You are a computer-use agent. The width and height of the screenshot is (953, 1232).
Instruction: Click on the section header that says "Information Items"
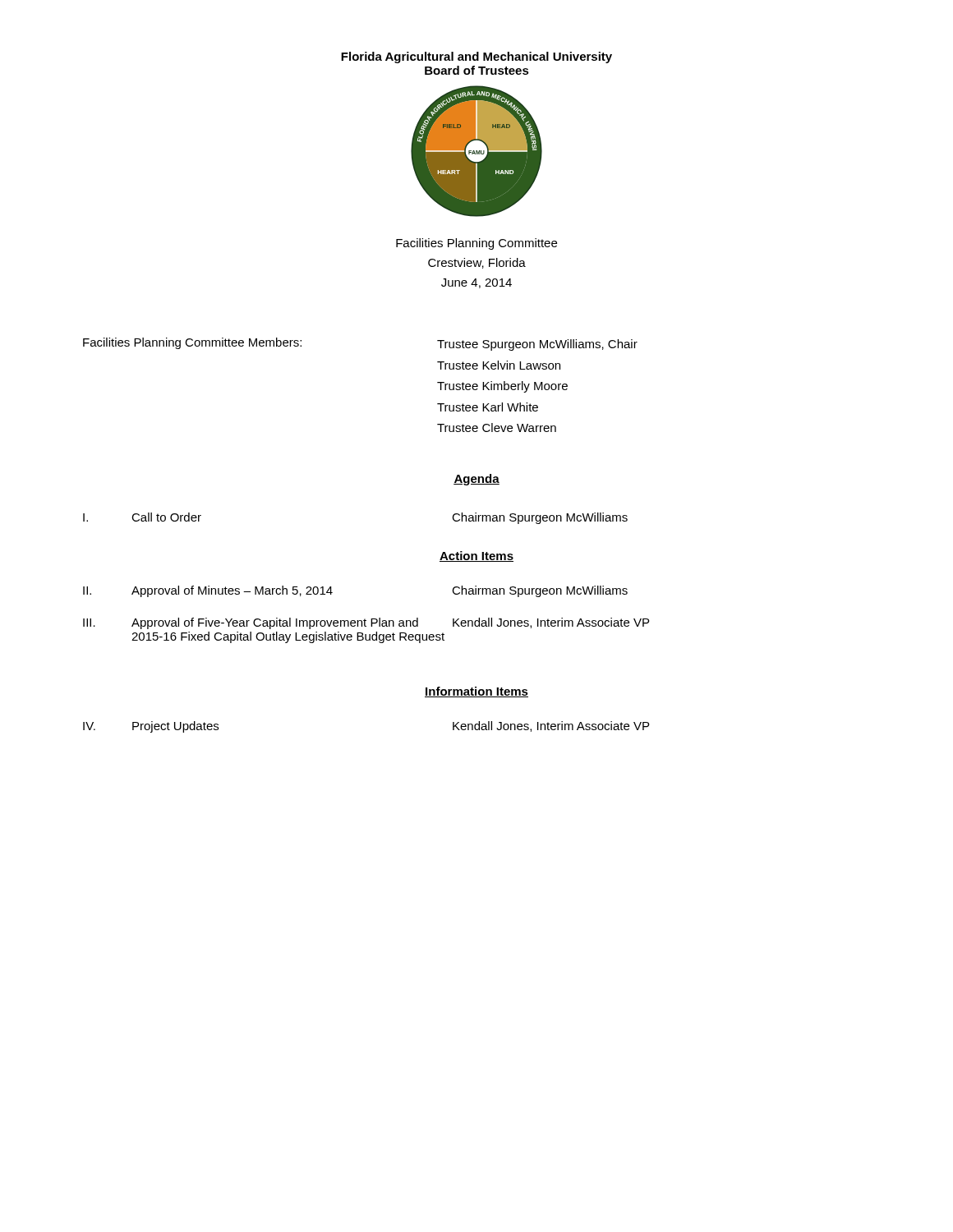[x=476, y=691]
